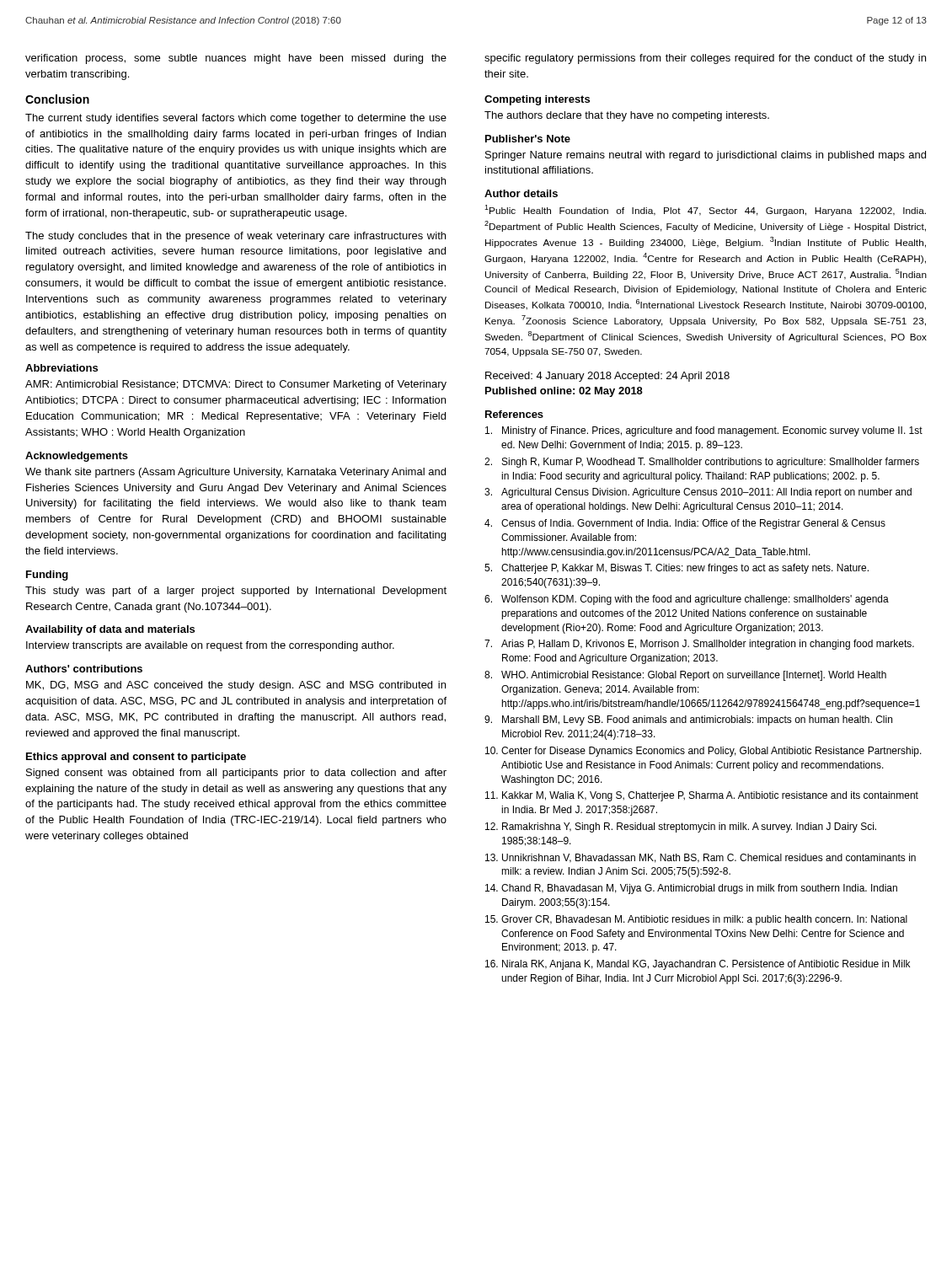The image size is (952, 1264).
Task: Navigate to the block starting "16. Nirala RK, Anjana K, Mandal"
Action: tap(706, 972)
